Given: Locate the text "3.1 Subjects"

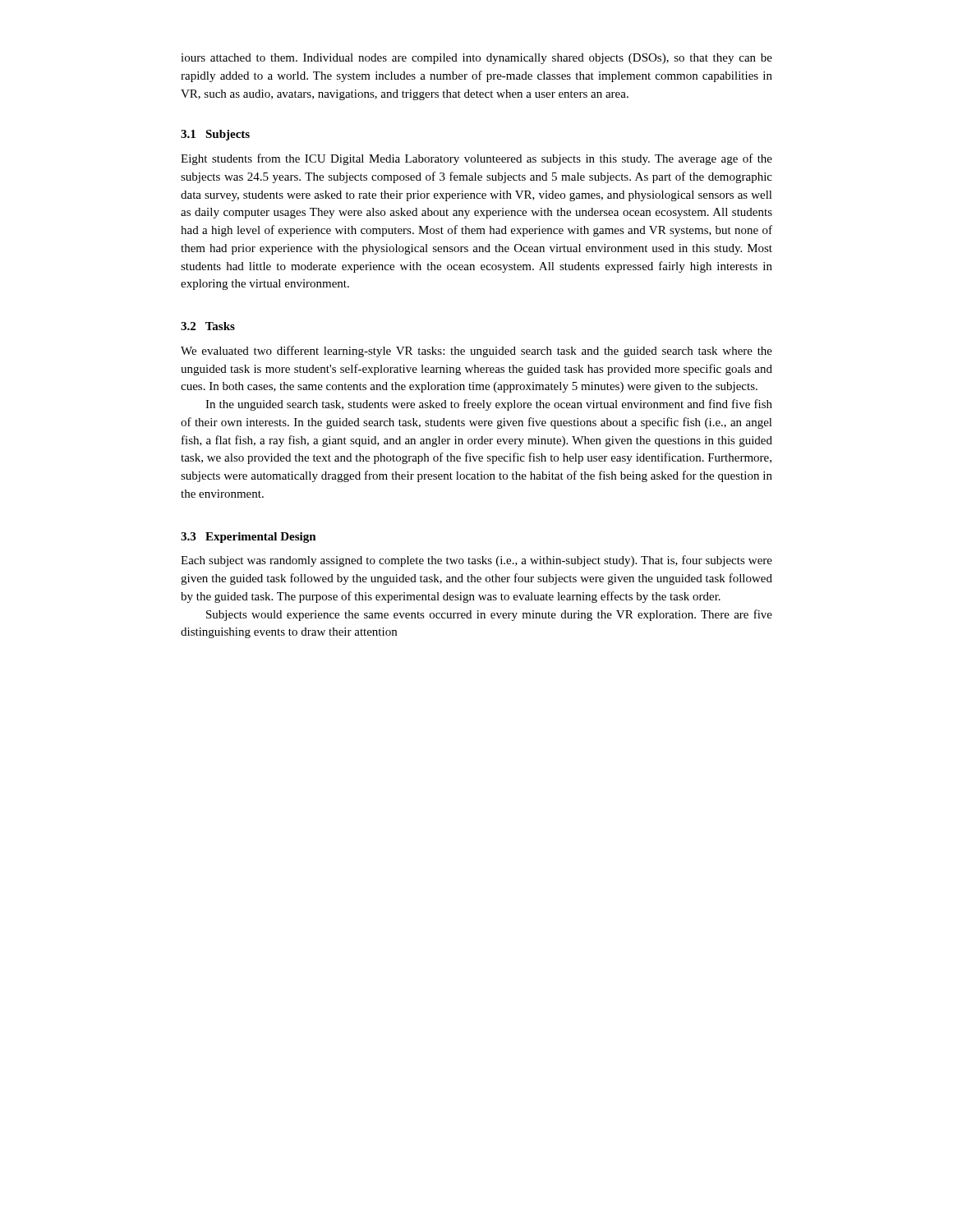Looking at the screenshot, I should tap(215, 134).
